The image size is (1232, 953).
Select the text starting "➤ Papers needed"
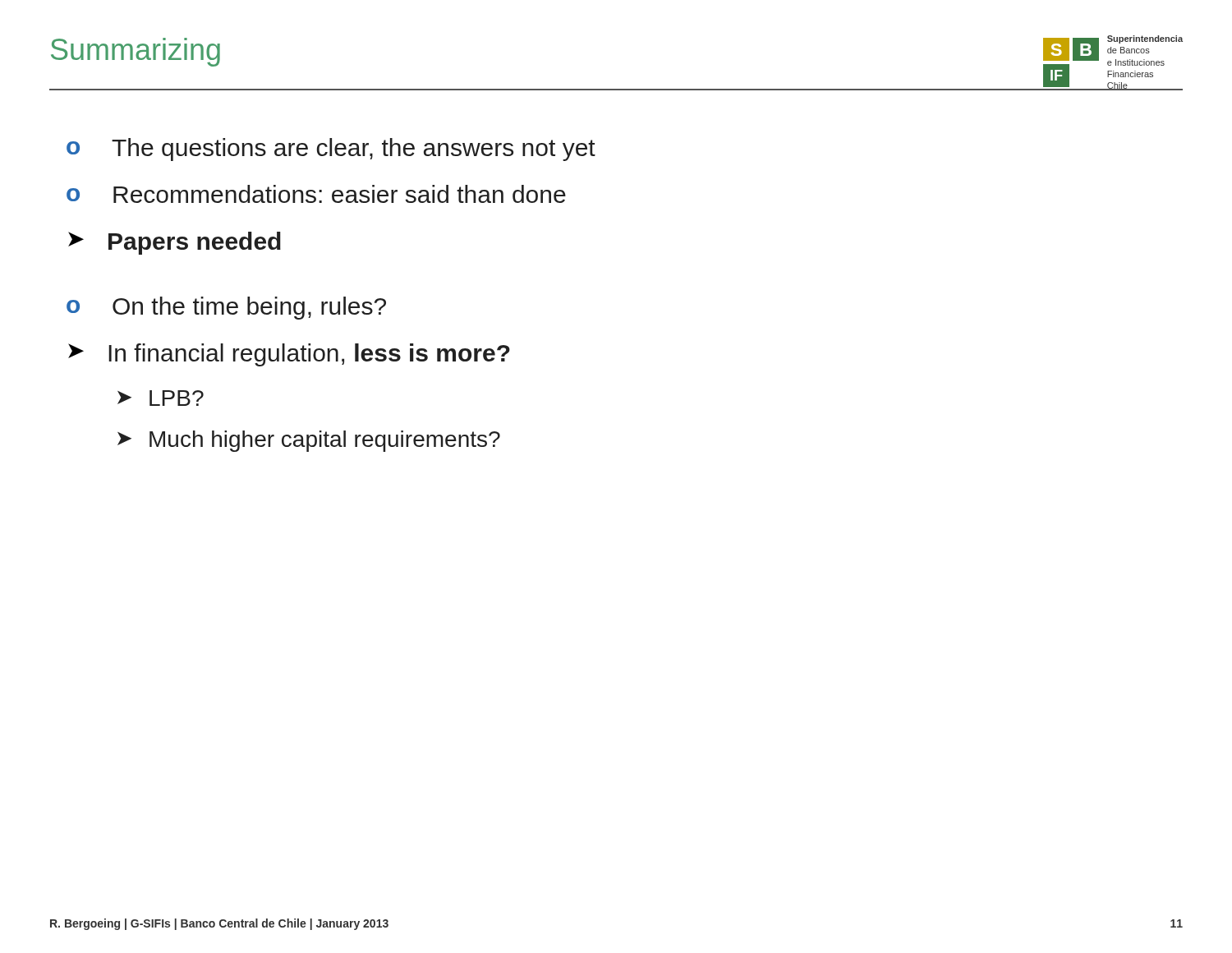pos(174,241)
